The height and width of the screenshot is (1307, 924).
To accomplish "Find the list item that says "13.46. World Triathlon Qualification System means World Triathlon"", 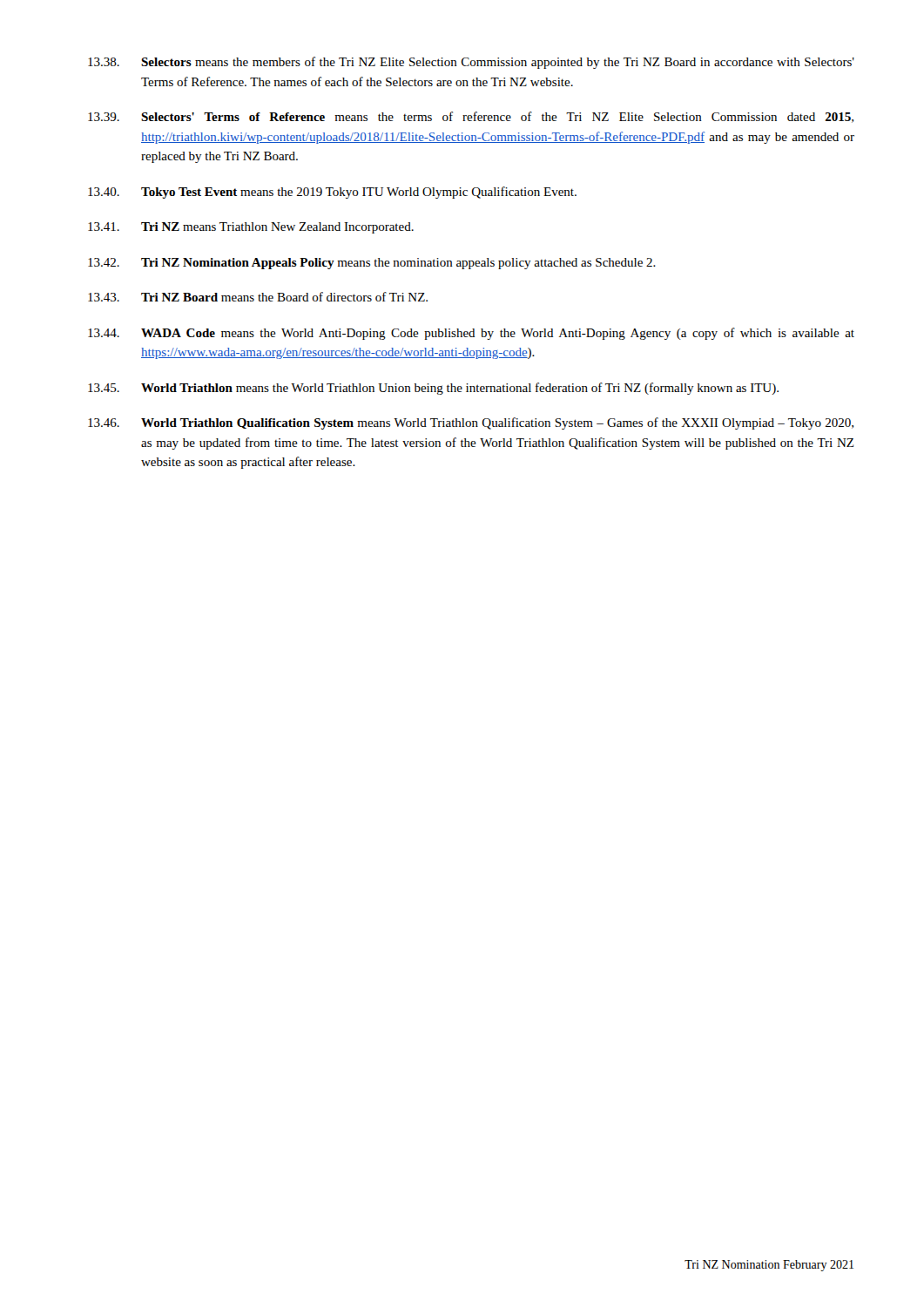I will pyautogui.click(x=471, y=442).
